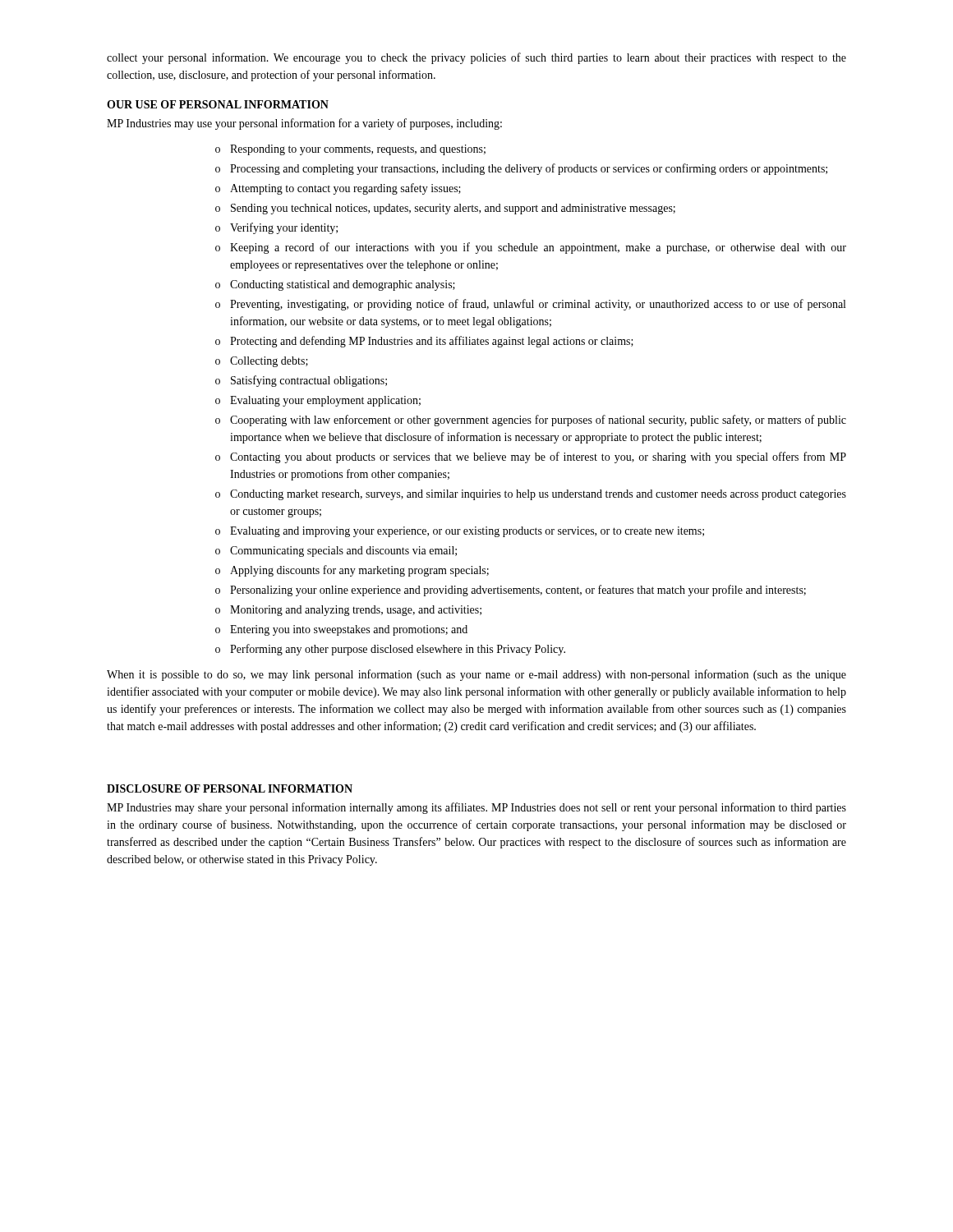This screenshot has width=953, height=1232.
Task: Click on the region starting "o Evaluating your employment application;"
Action: (x=318, y=401)
